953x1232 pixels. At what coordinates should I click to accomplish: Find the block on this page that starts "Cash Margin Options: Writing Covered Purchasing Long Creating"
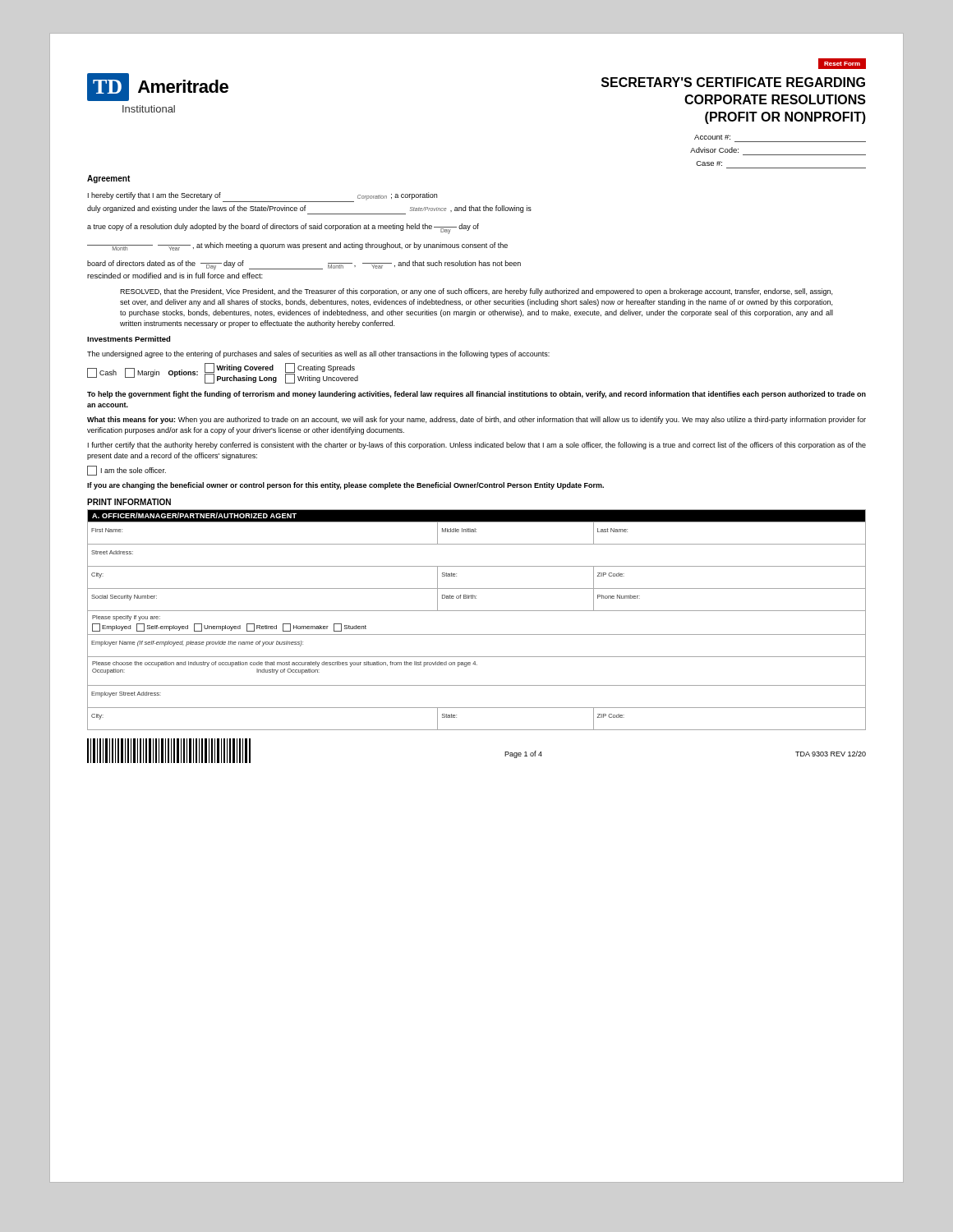223,373
